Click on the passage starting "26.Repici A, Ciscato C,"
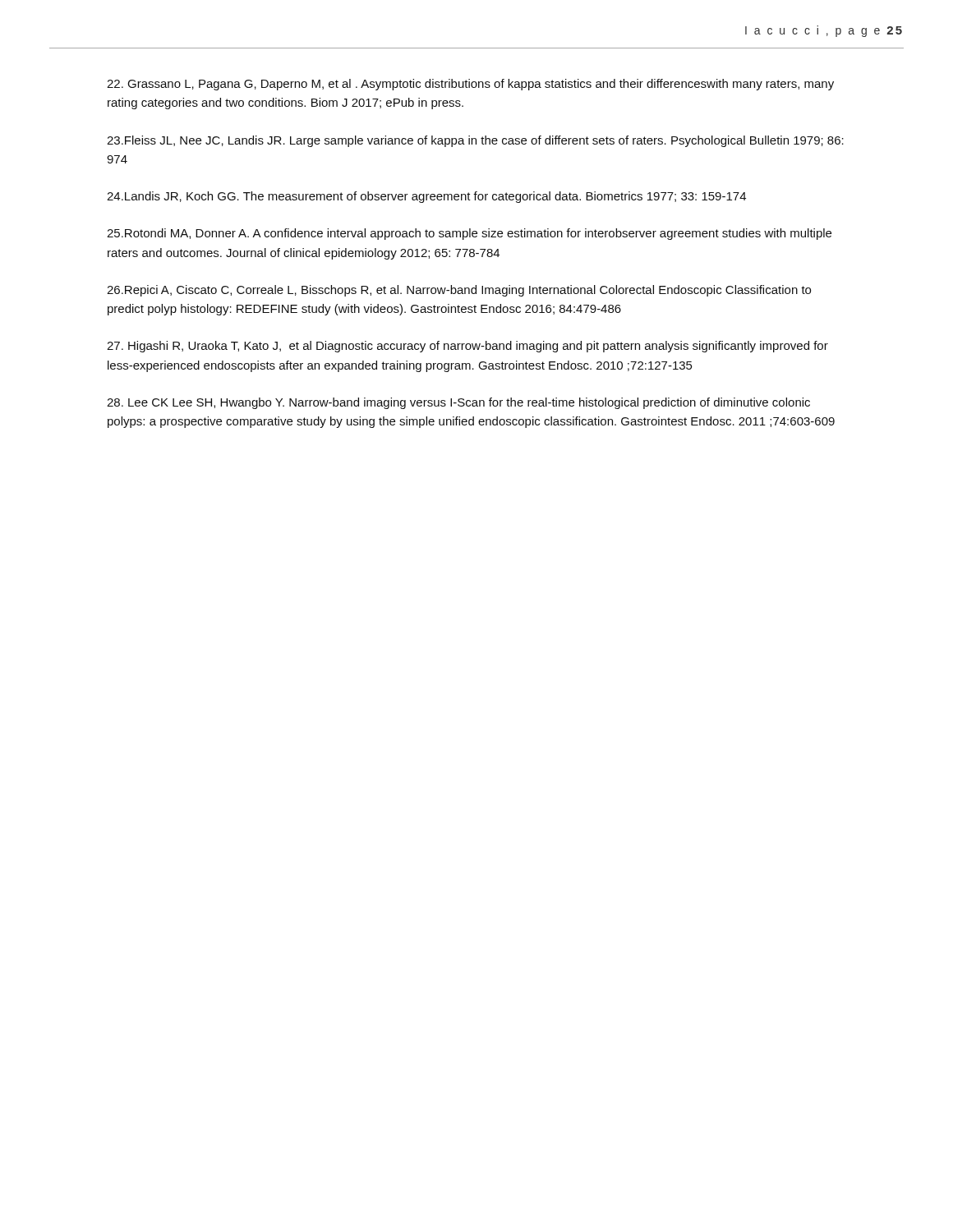This screenshot has height=1232, width=953. pos(459,299)
